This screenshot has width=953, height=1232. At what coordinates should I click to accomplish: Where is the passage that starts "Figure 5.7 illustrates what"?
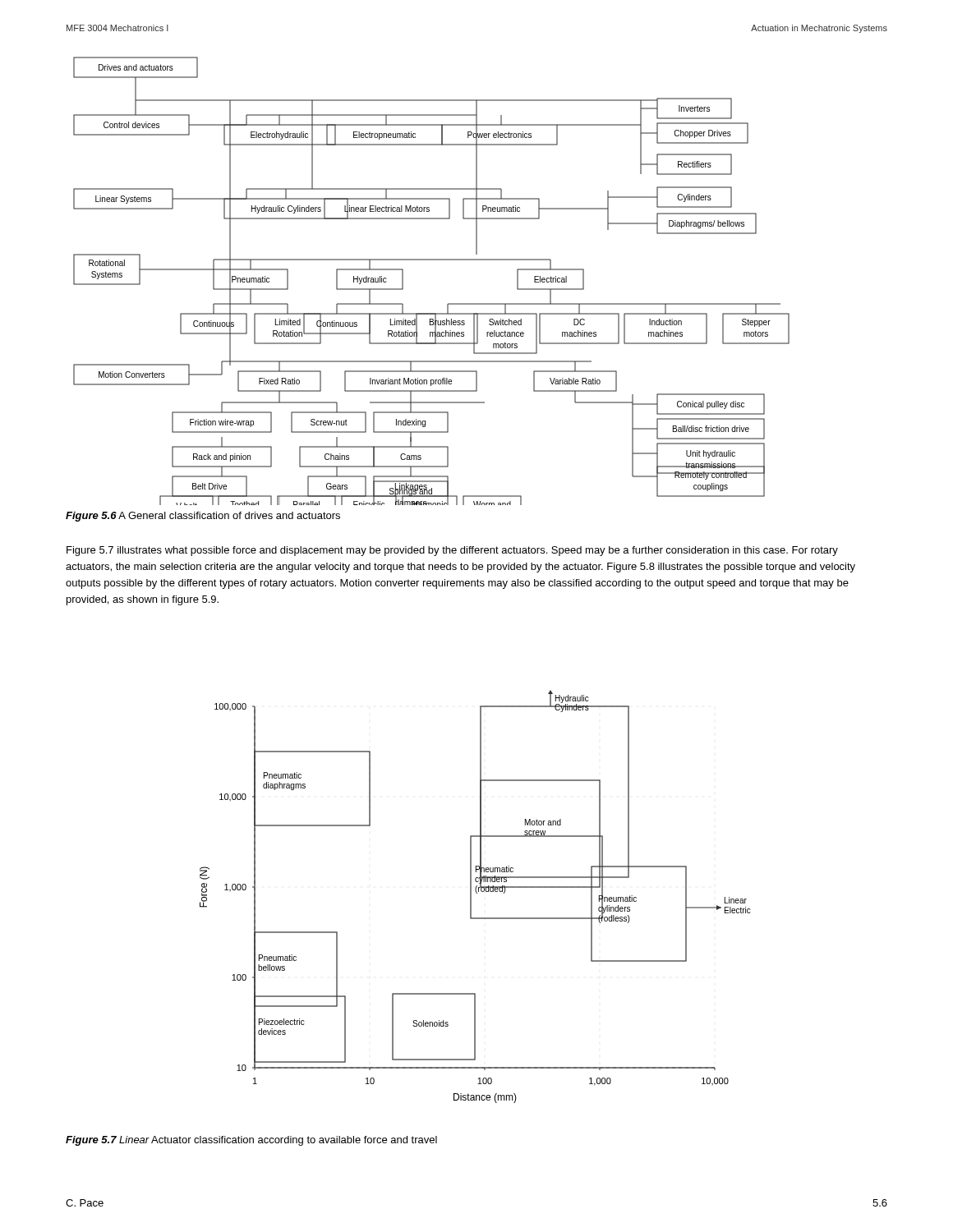[x=461, y=575]
